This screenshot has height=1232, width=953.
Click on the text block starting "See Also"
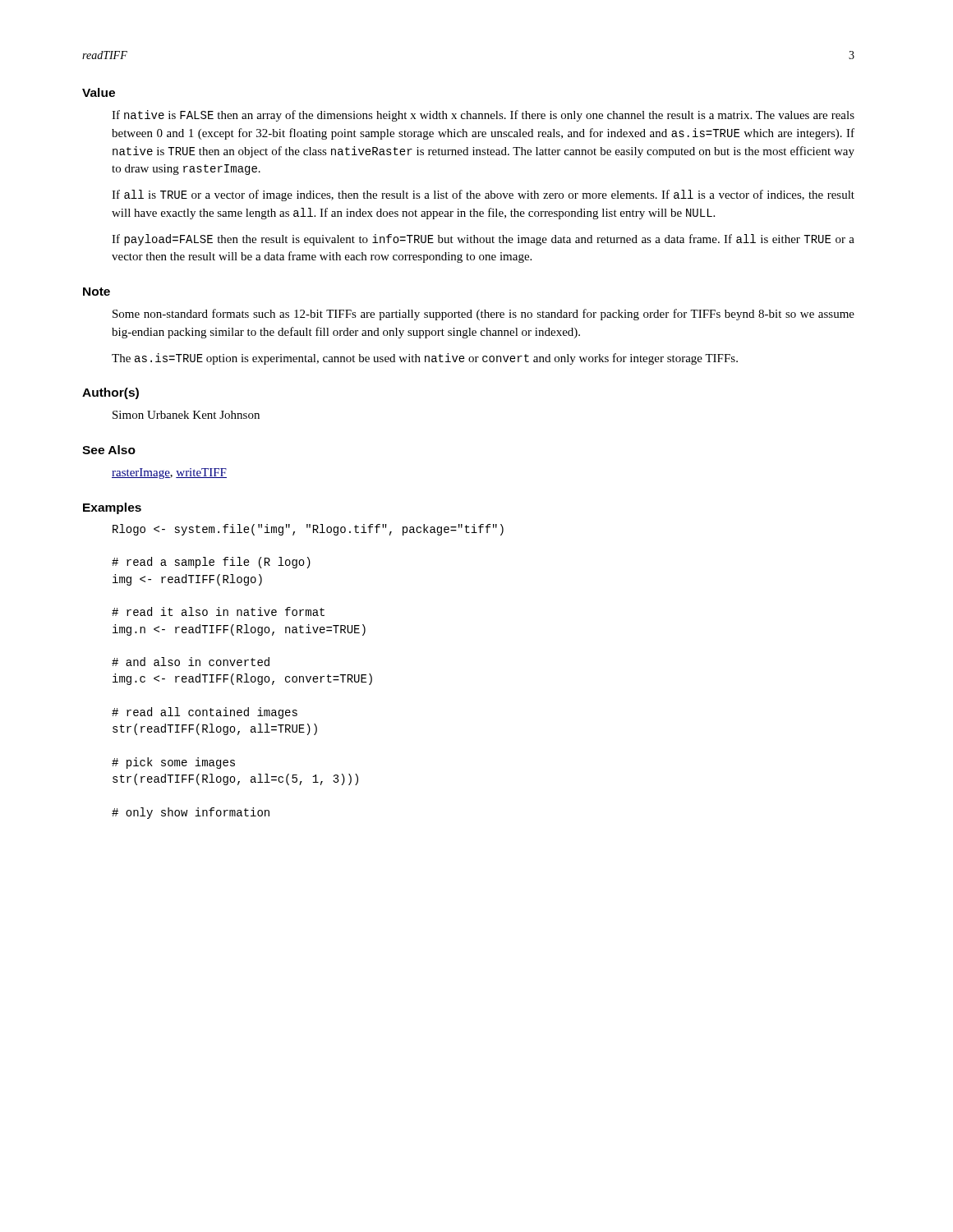pos(109,450)
